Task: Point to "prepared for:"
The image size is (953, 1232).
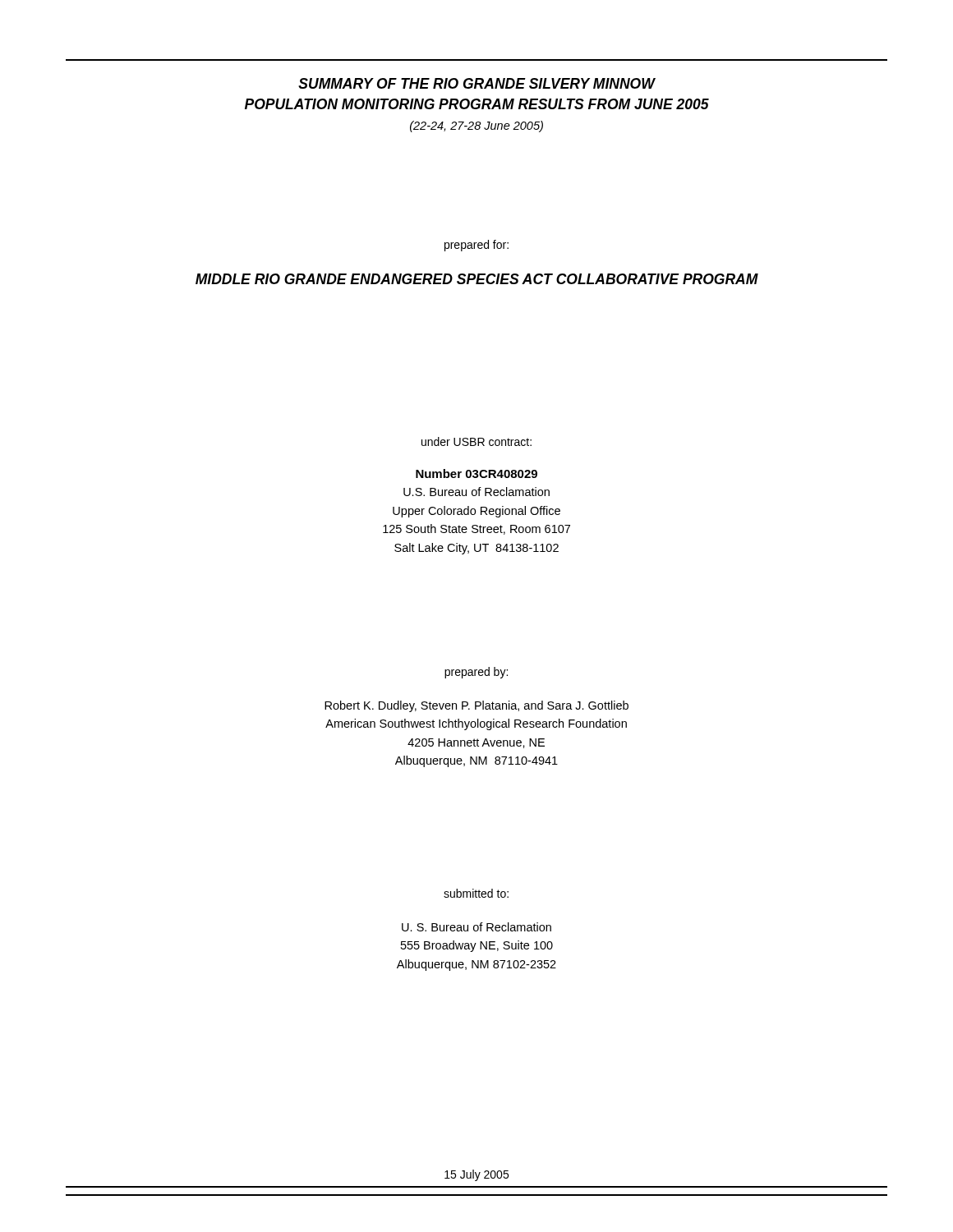Action: [x=476, y=245]
